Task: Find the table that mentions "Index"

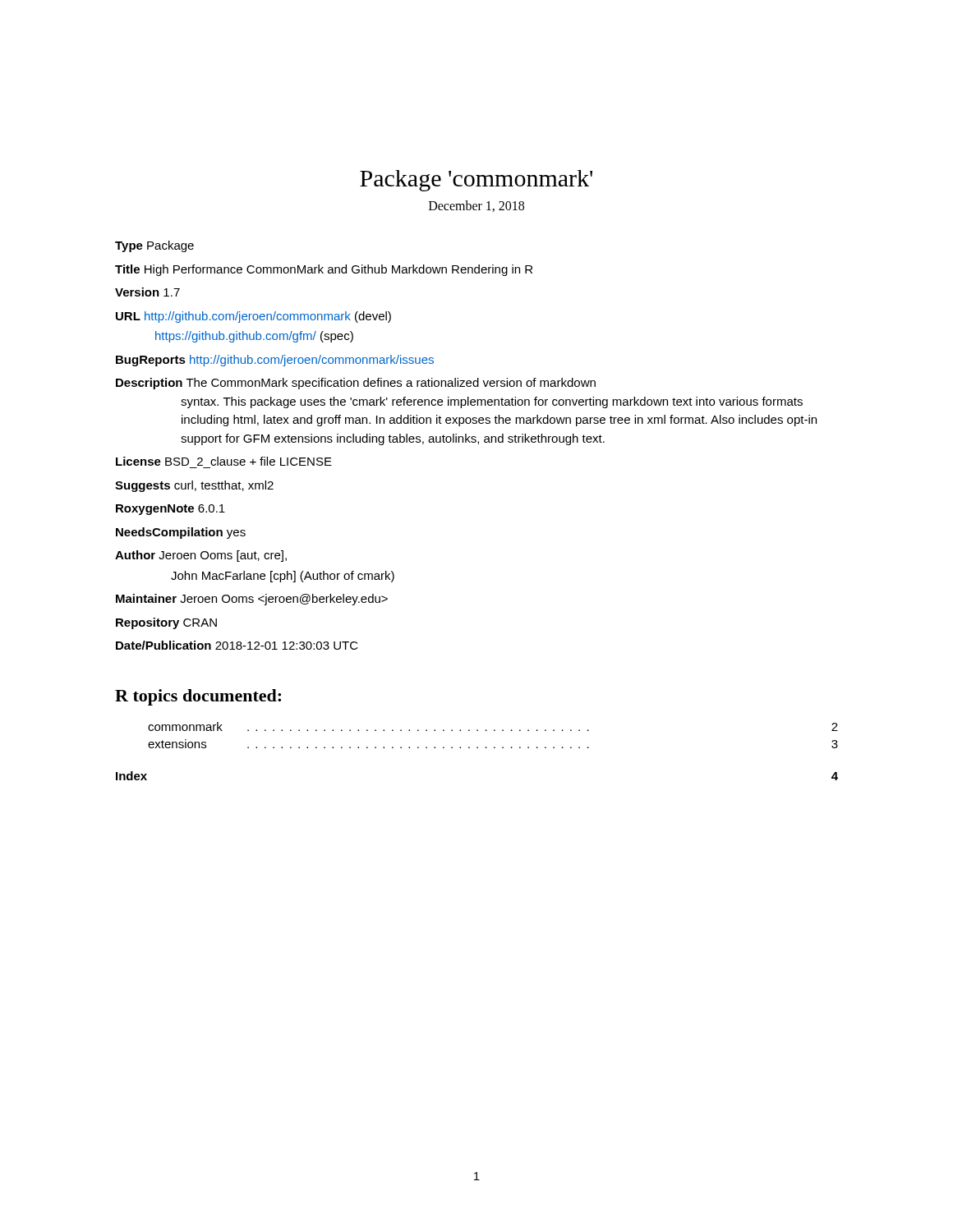Action: (476, 775)
